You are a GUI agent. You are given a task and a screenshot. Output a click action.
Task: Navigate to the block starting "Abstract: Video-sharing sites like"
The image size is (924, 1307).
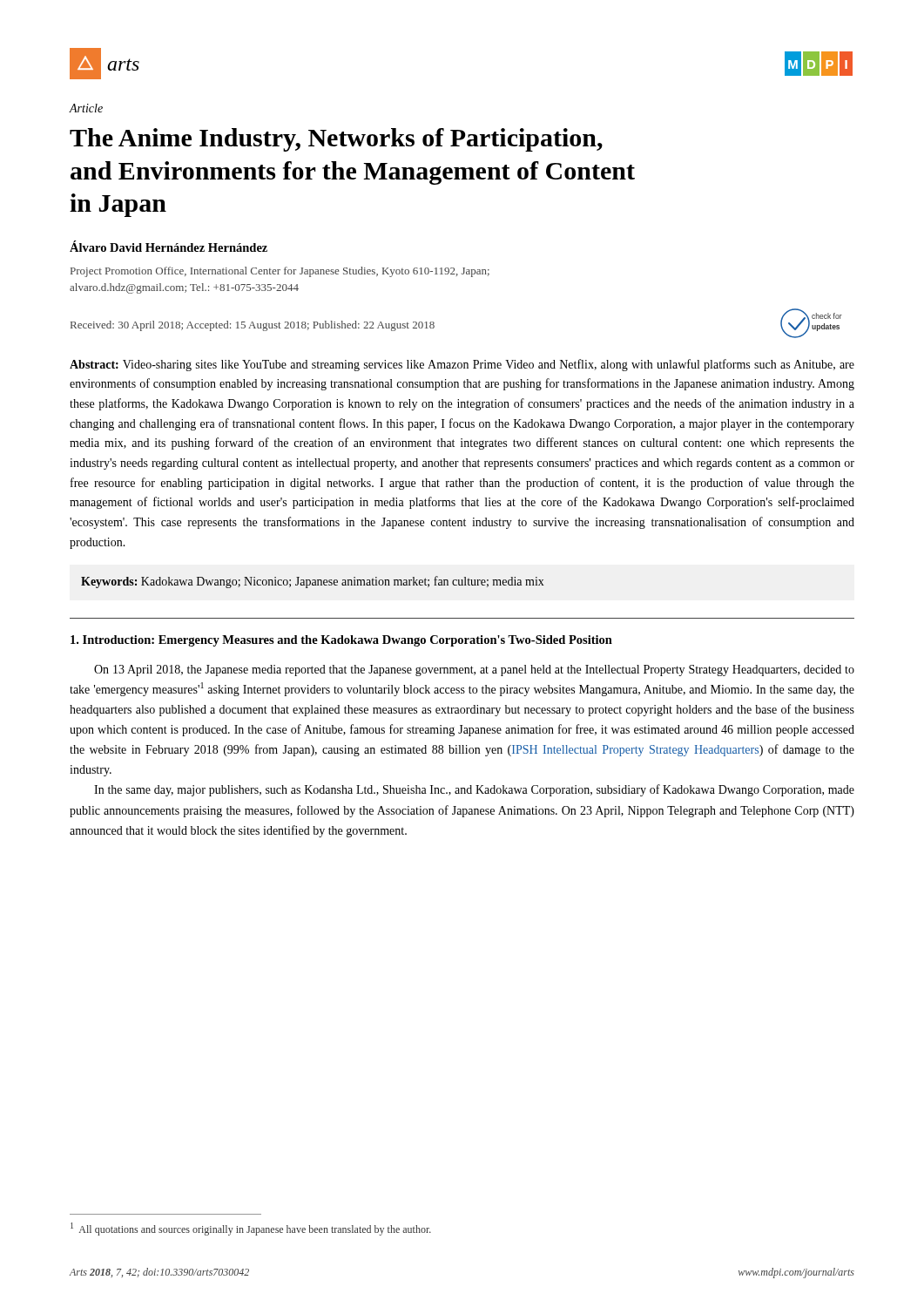coord(462,453)
